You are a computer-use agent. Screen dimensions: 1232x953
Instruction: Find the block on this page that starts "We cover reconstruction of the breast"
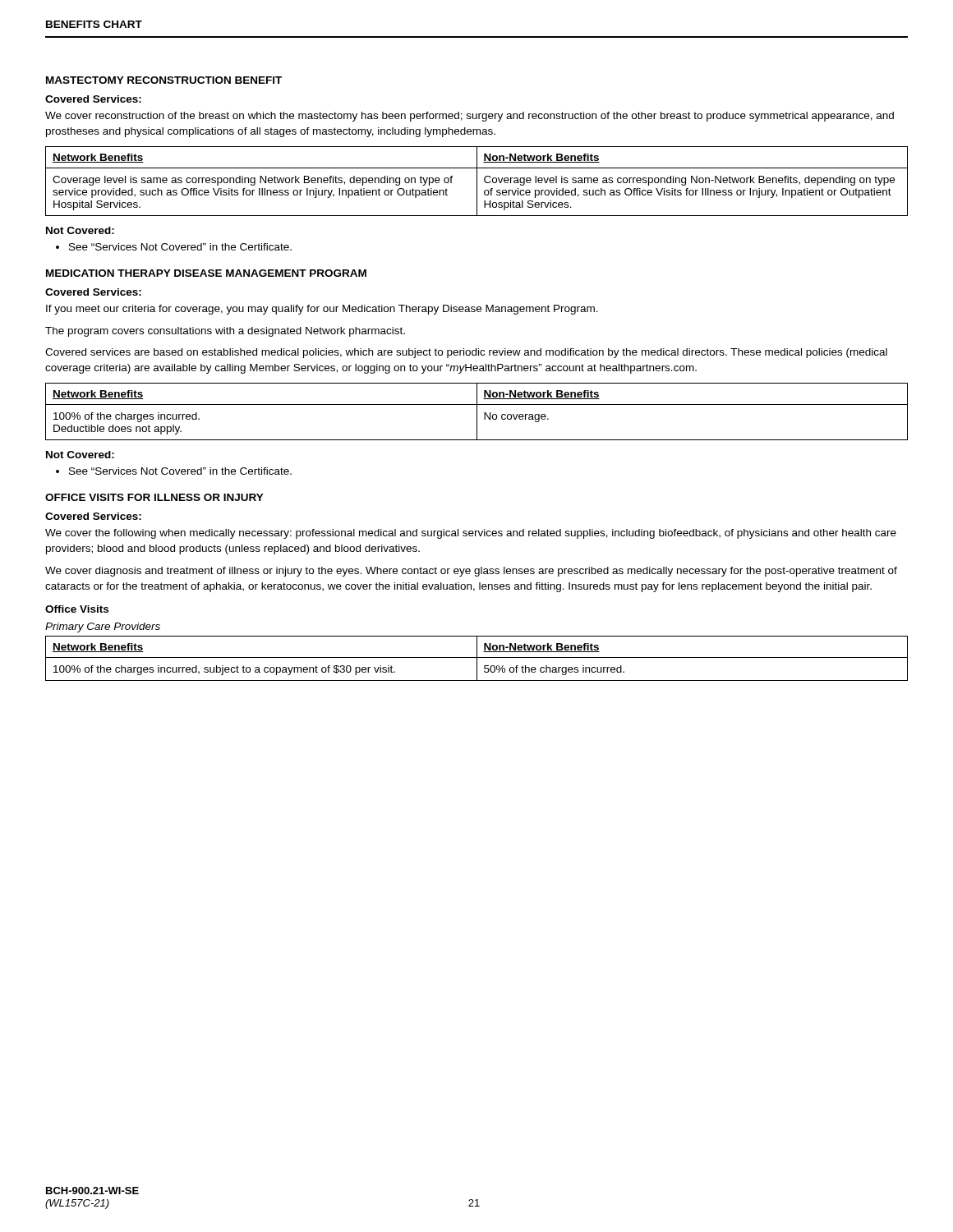pos(470,123)
